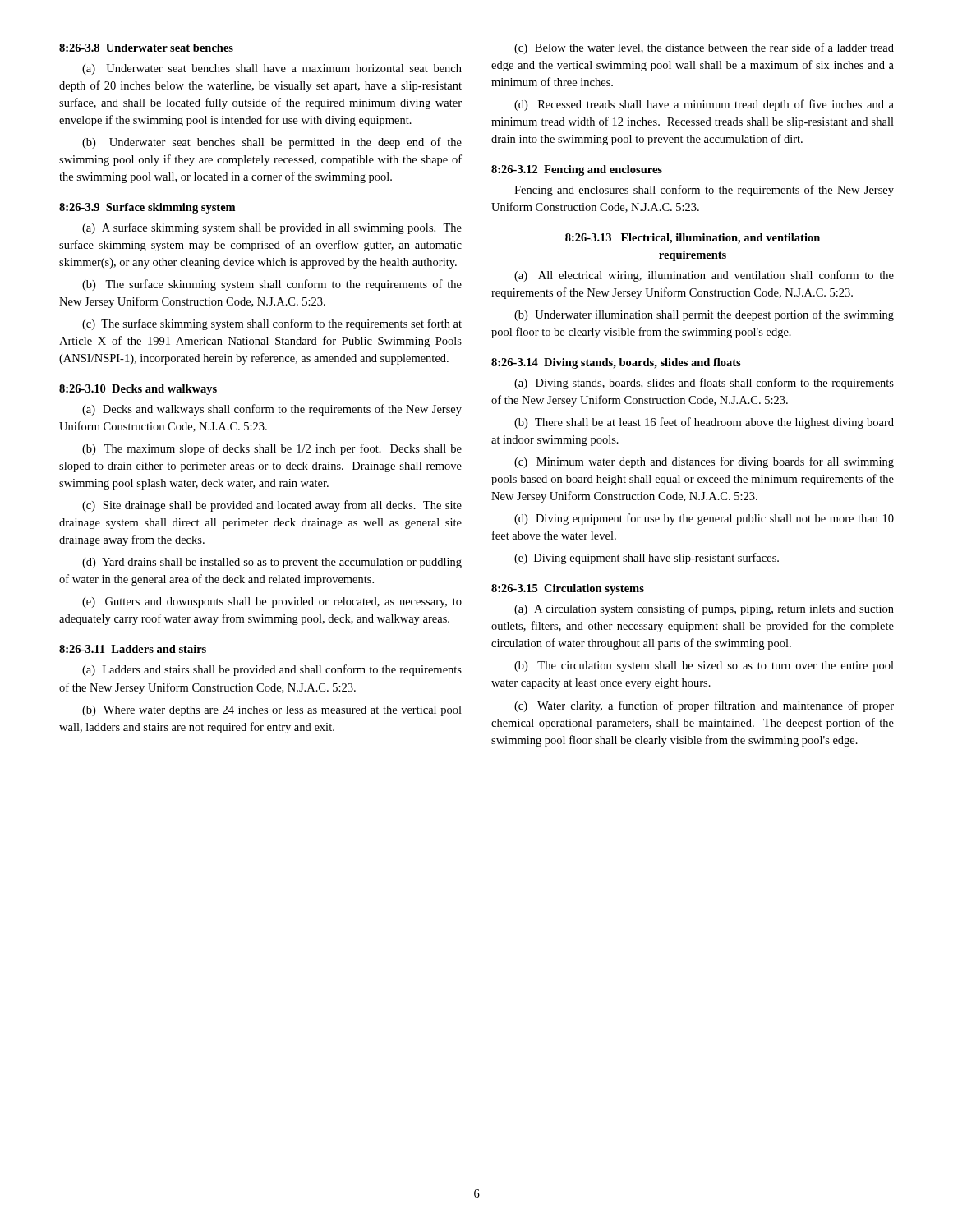
Task: Point to the region starting "8:26-3.15 Circulation systems"
Action: pyautogui.click(x=568, y=588)
